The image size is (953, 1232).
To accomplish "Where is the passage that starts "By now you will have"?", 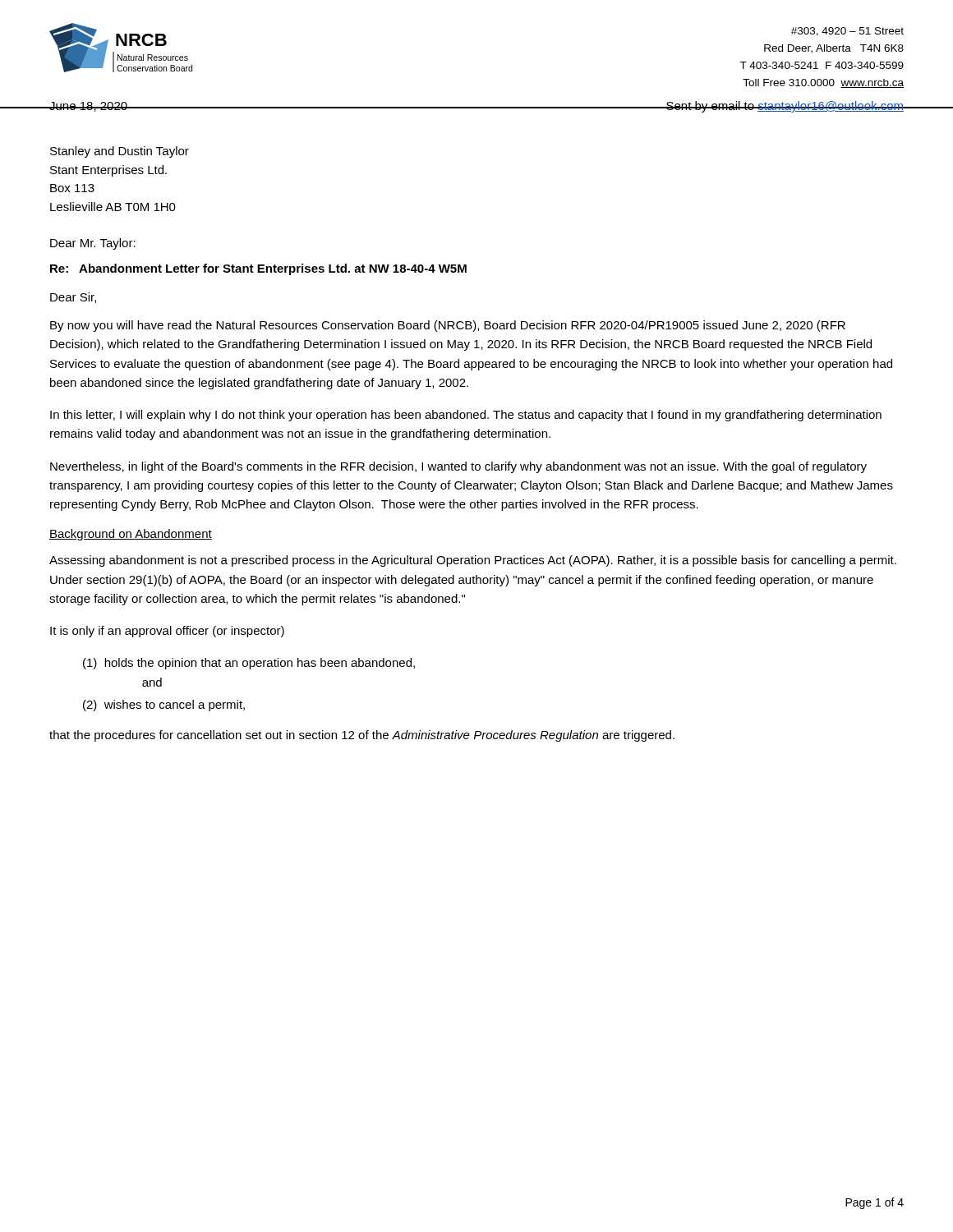I will 471,353.
